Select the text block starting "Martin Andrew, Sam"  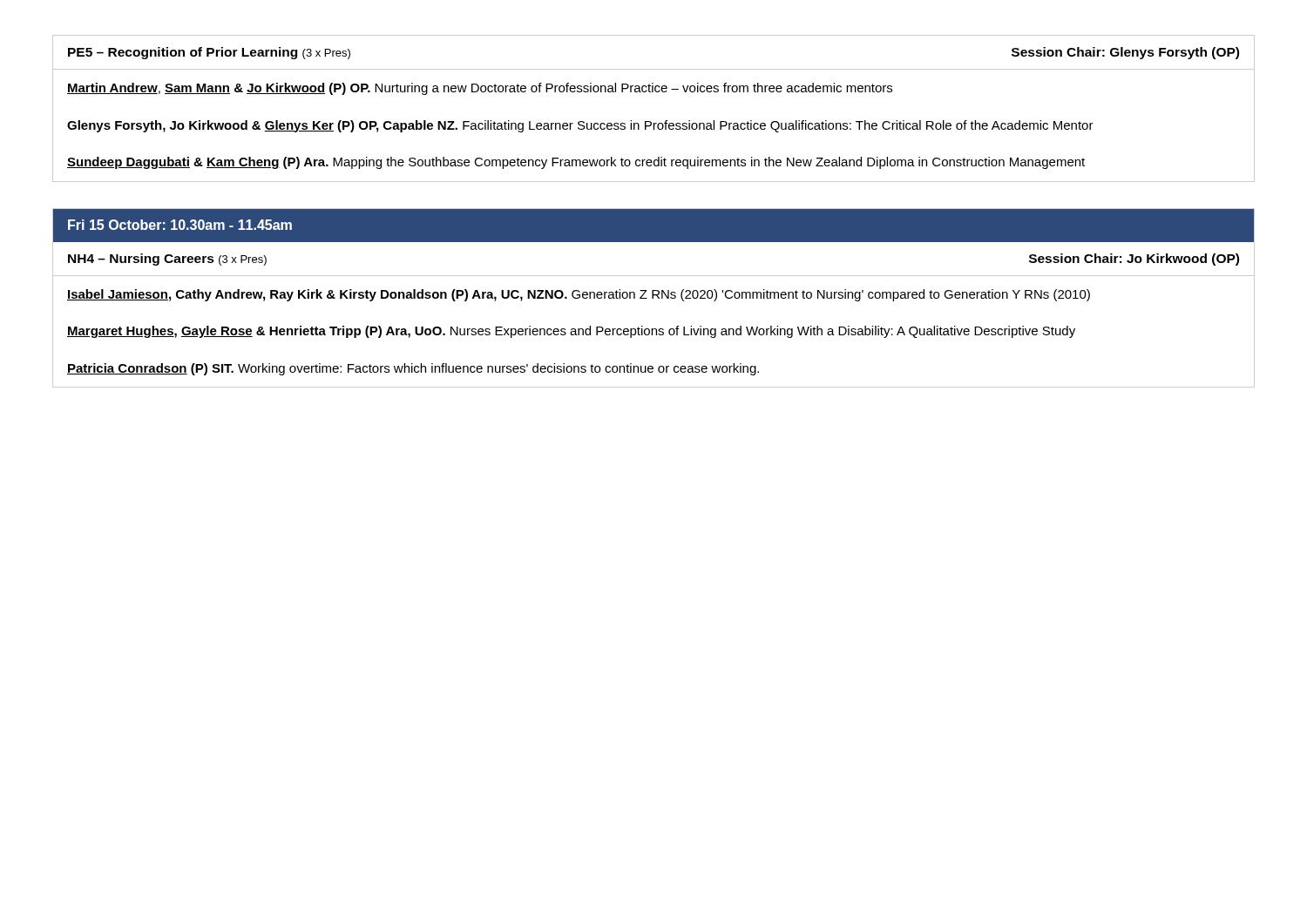[480, 88]
